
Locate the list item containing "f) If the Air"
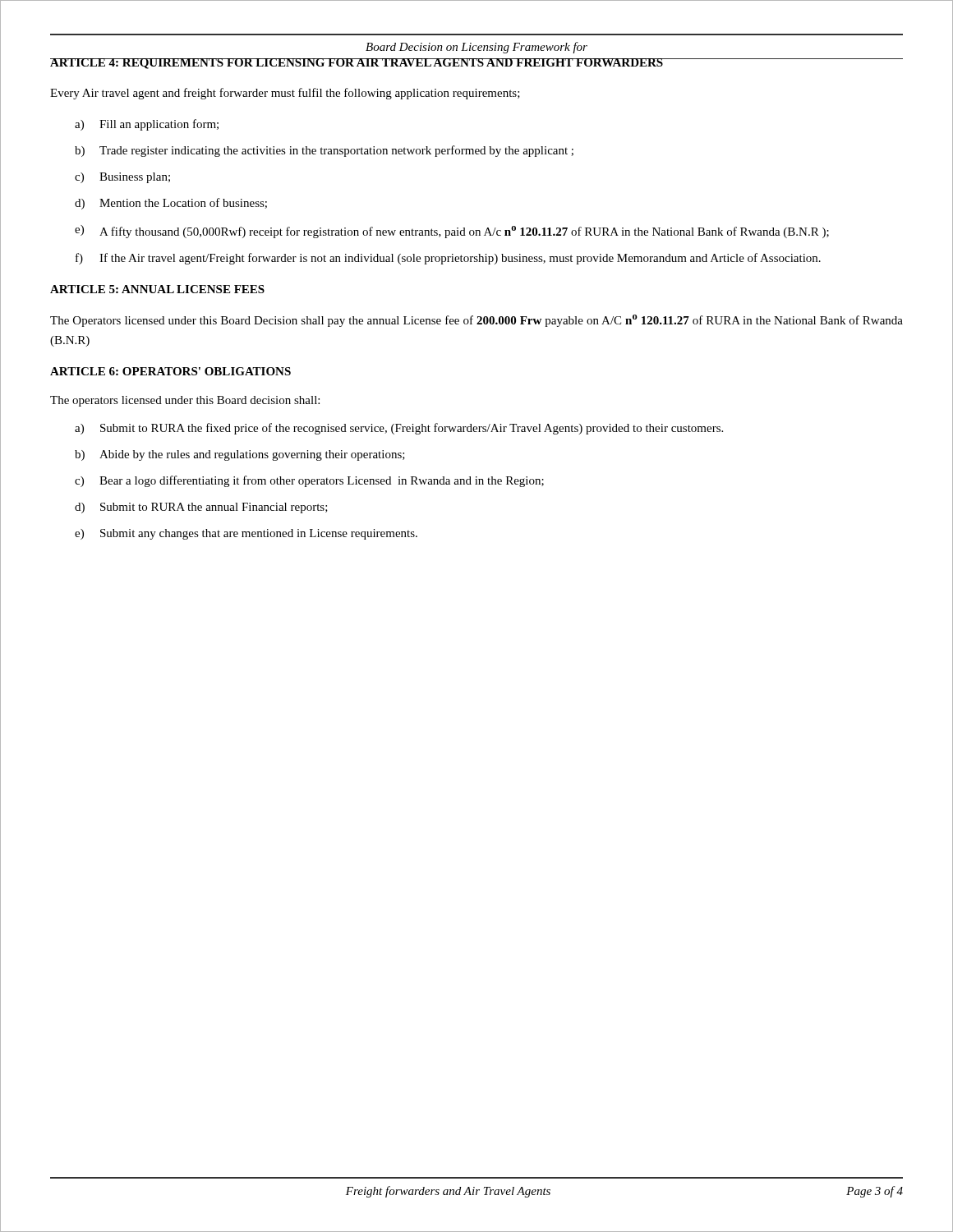448,258
